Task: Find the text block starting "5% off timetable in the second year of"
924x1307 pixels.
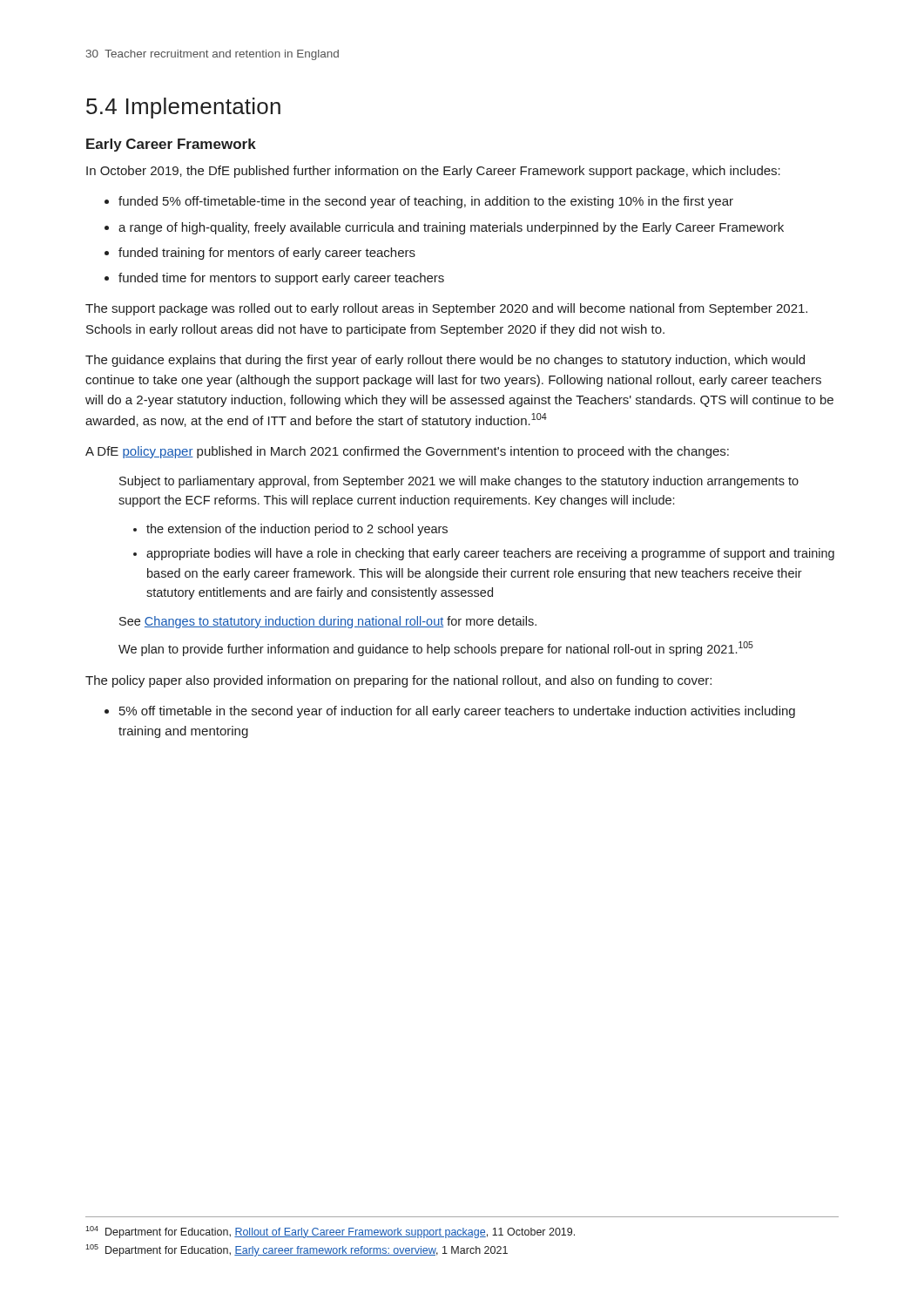Action: 457,721
